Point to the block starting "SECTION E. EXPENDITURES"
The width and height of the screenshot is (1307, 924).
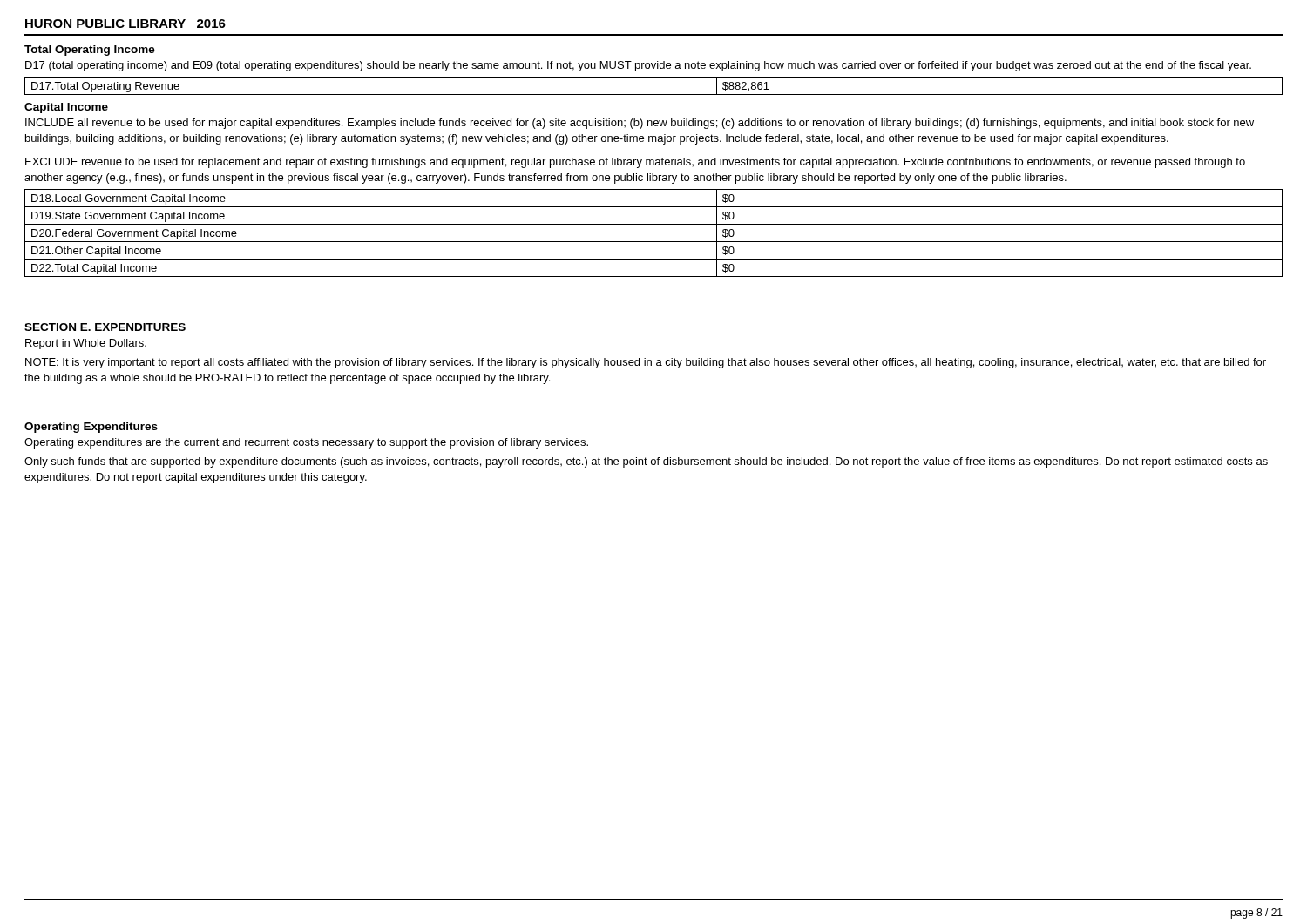point(105,327)
